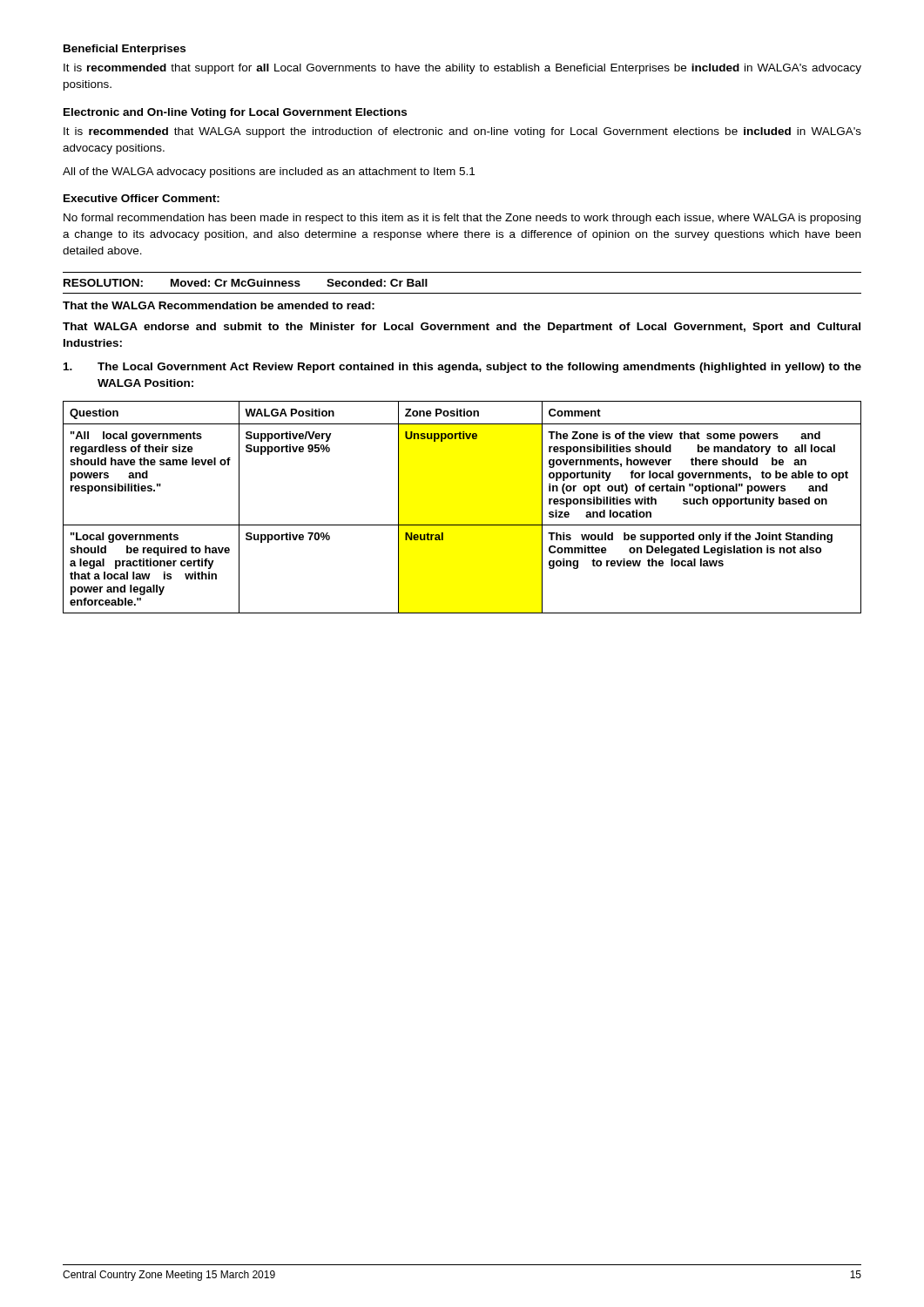The image size is (924, 1307).
Task: Locate the element starting "Beneficial Enterprises"
Action: pos(124,48)
